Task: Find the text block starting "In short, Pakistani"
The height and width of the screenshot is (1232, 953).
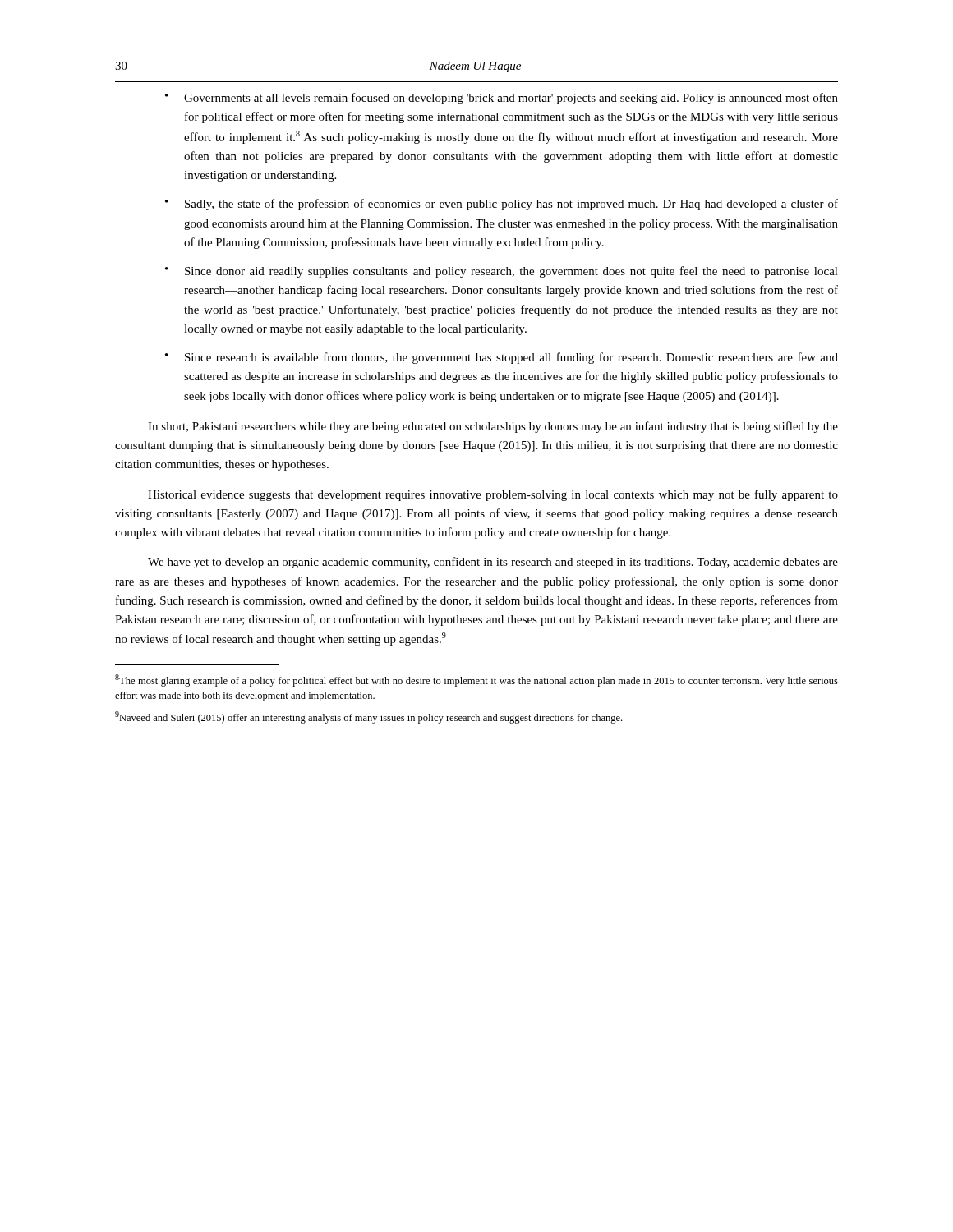Action: 476,445
